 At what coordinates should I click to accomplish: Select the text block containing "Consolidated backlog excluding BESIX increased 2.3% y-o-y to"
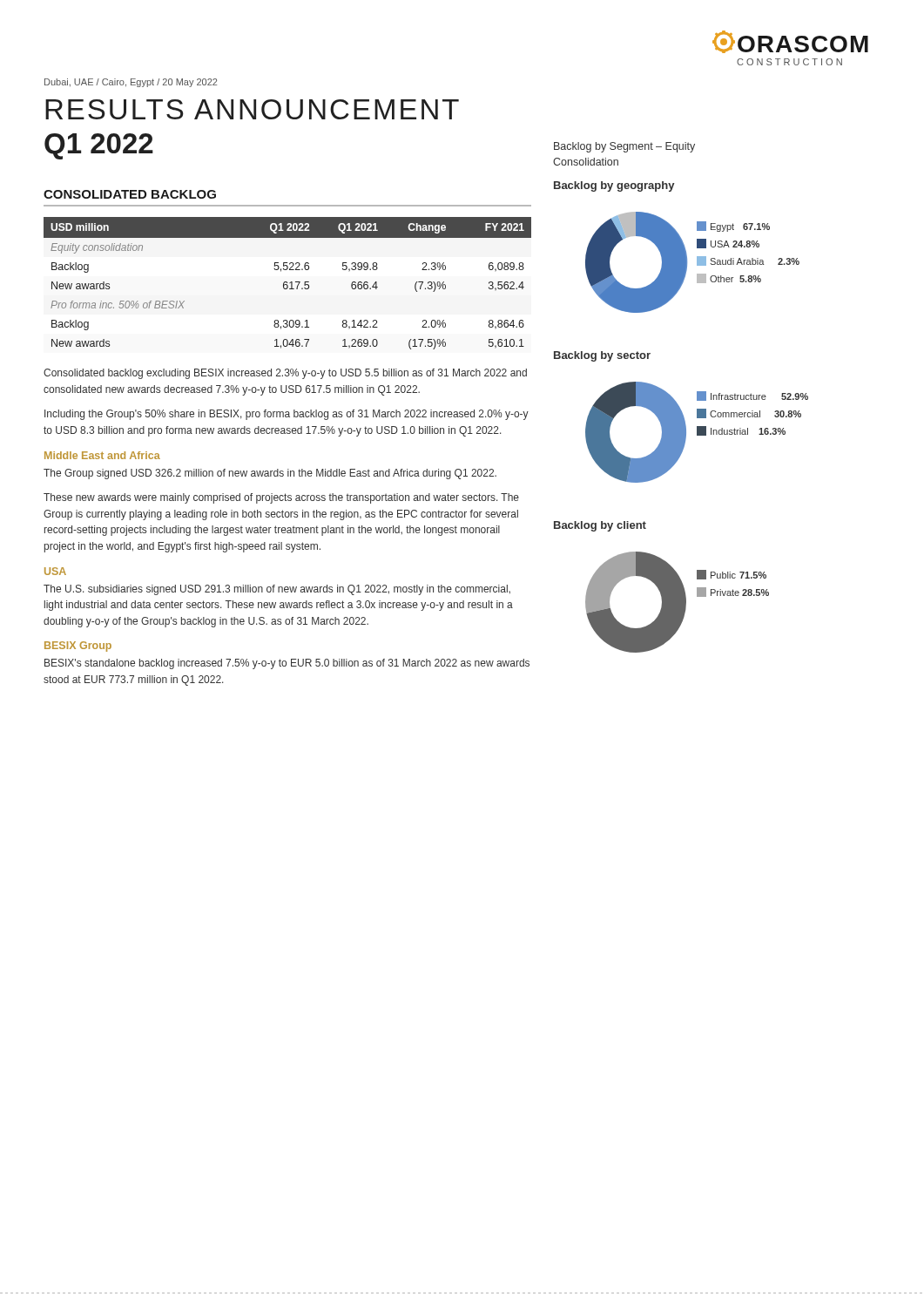coord(285,381)
